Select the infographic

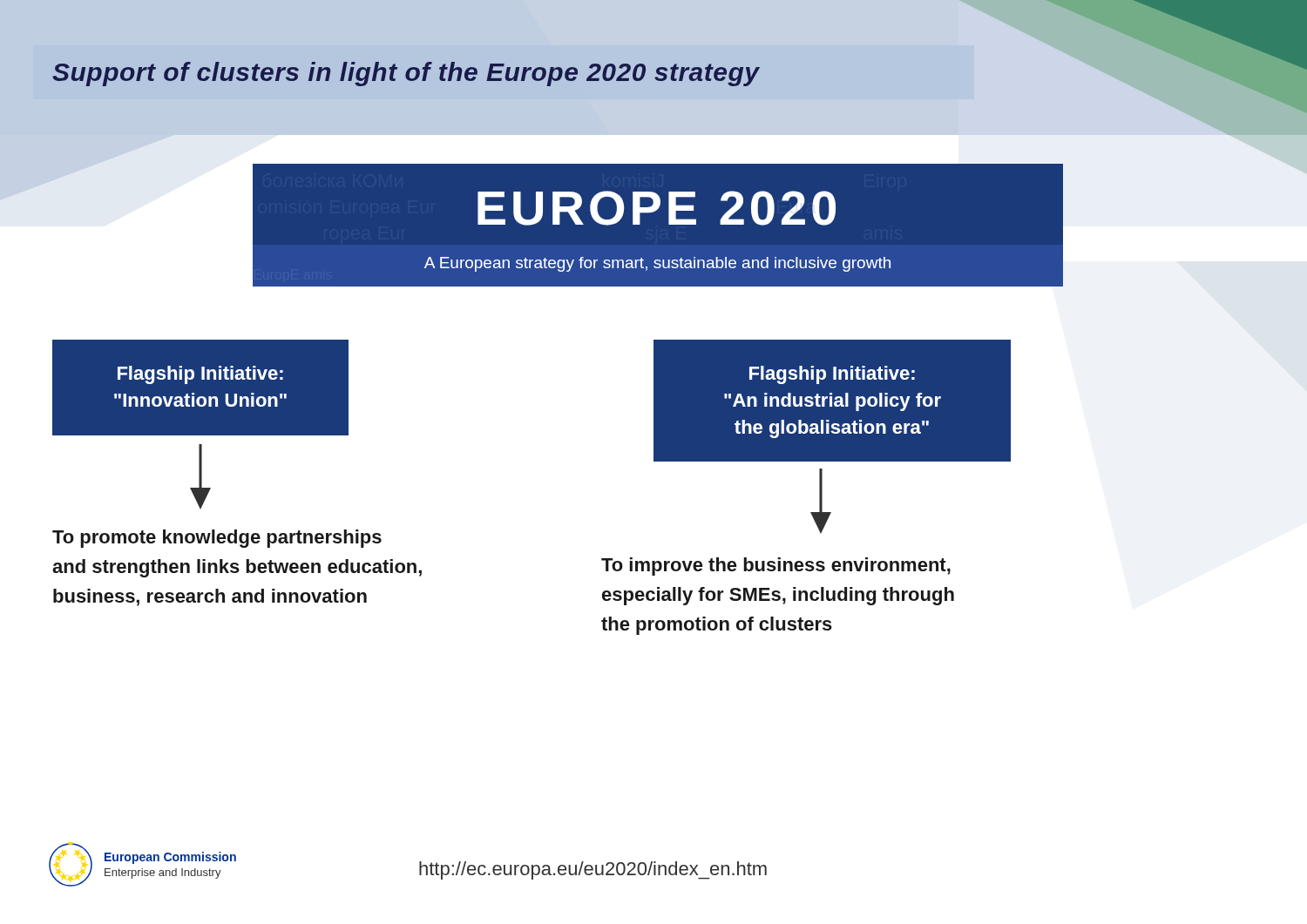658,225
